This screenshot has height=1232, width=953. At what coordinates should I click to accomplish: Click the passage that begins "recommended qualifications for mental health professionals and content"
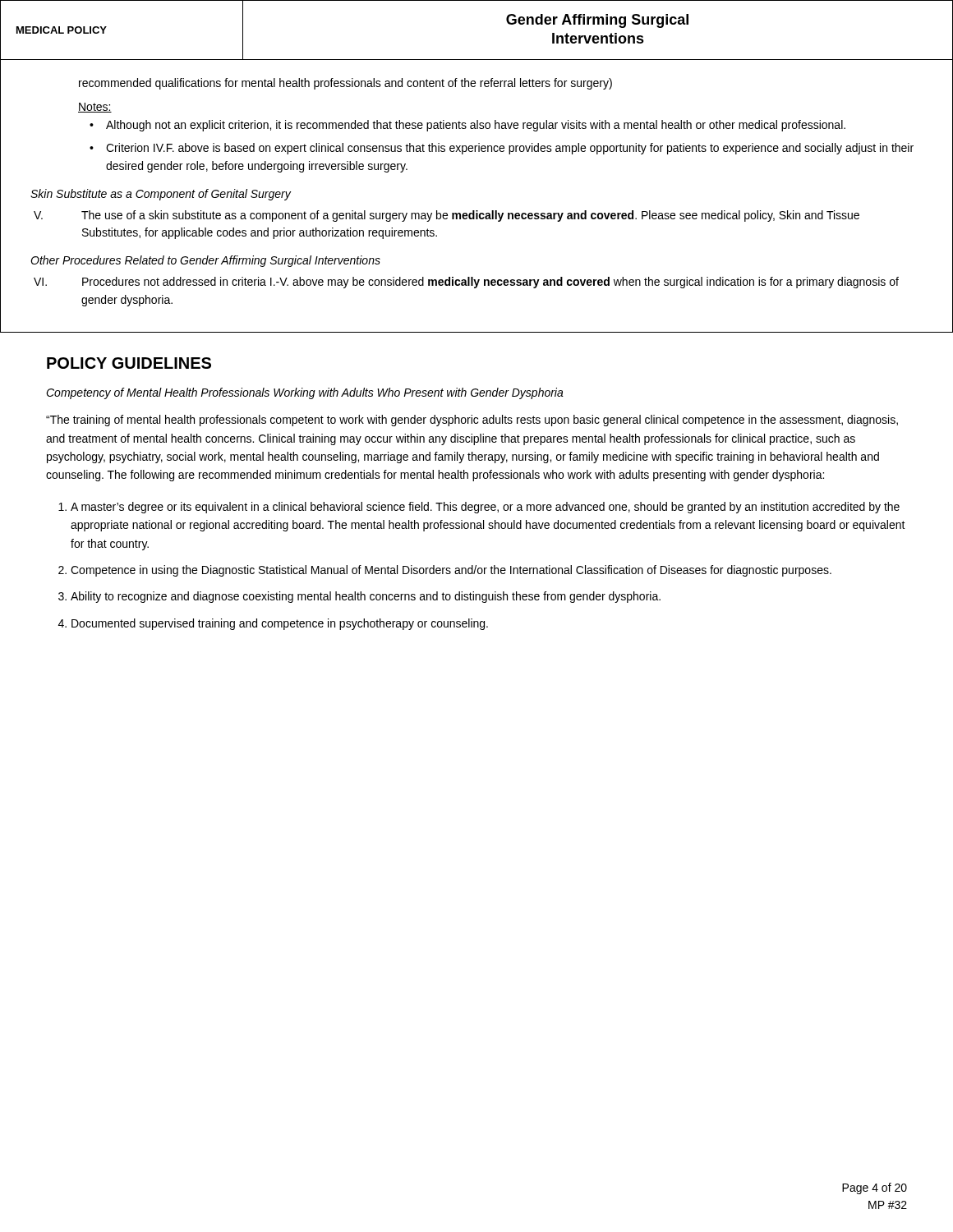[345, 83]
